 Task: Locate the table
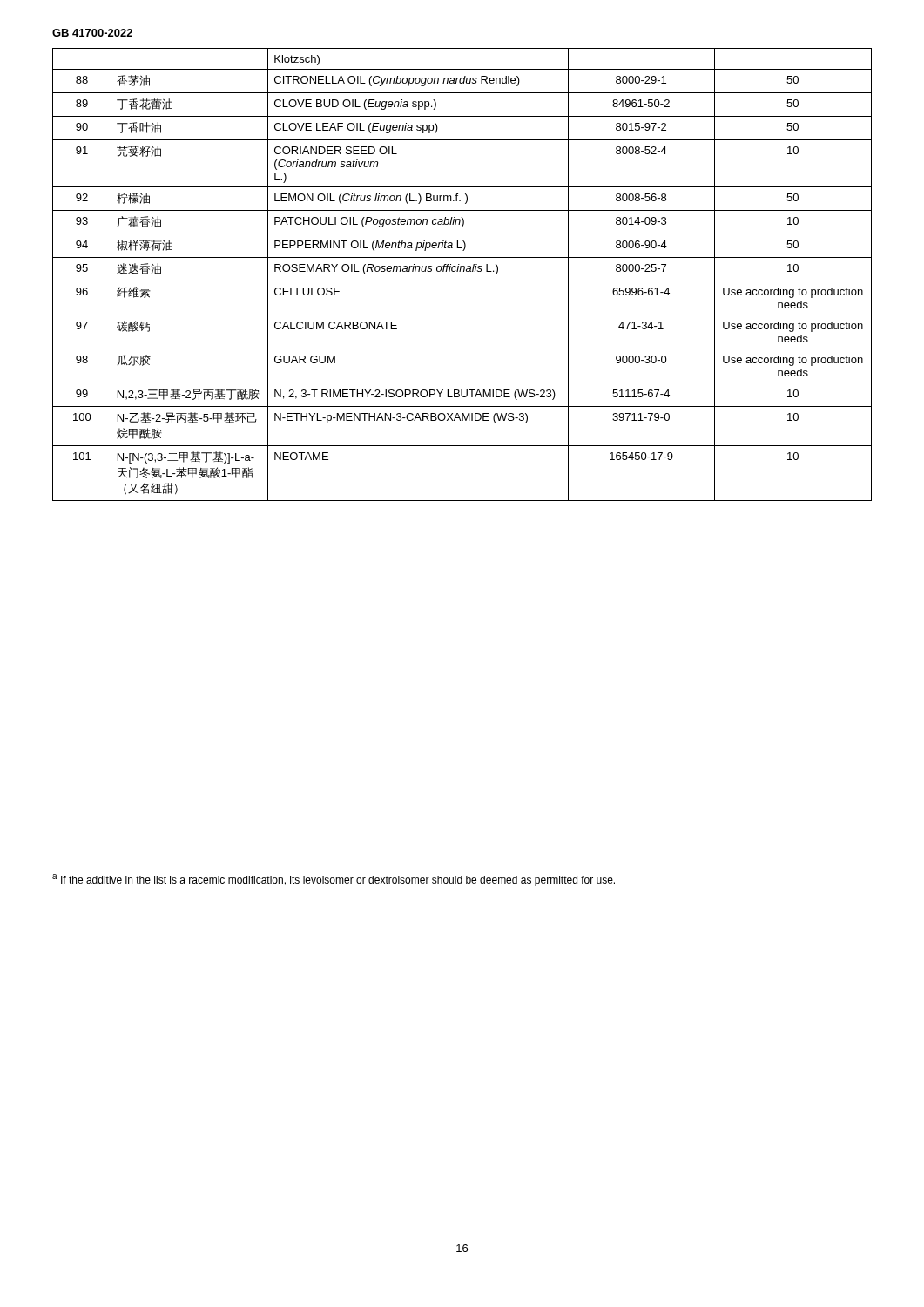[x=462, y=274]
